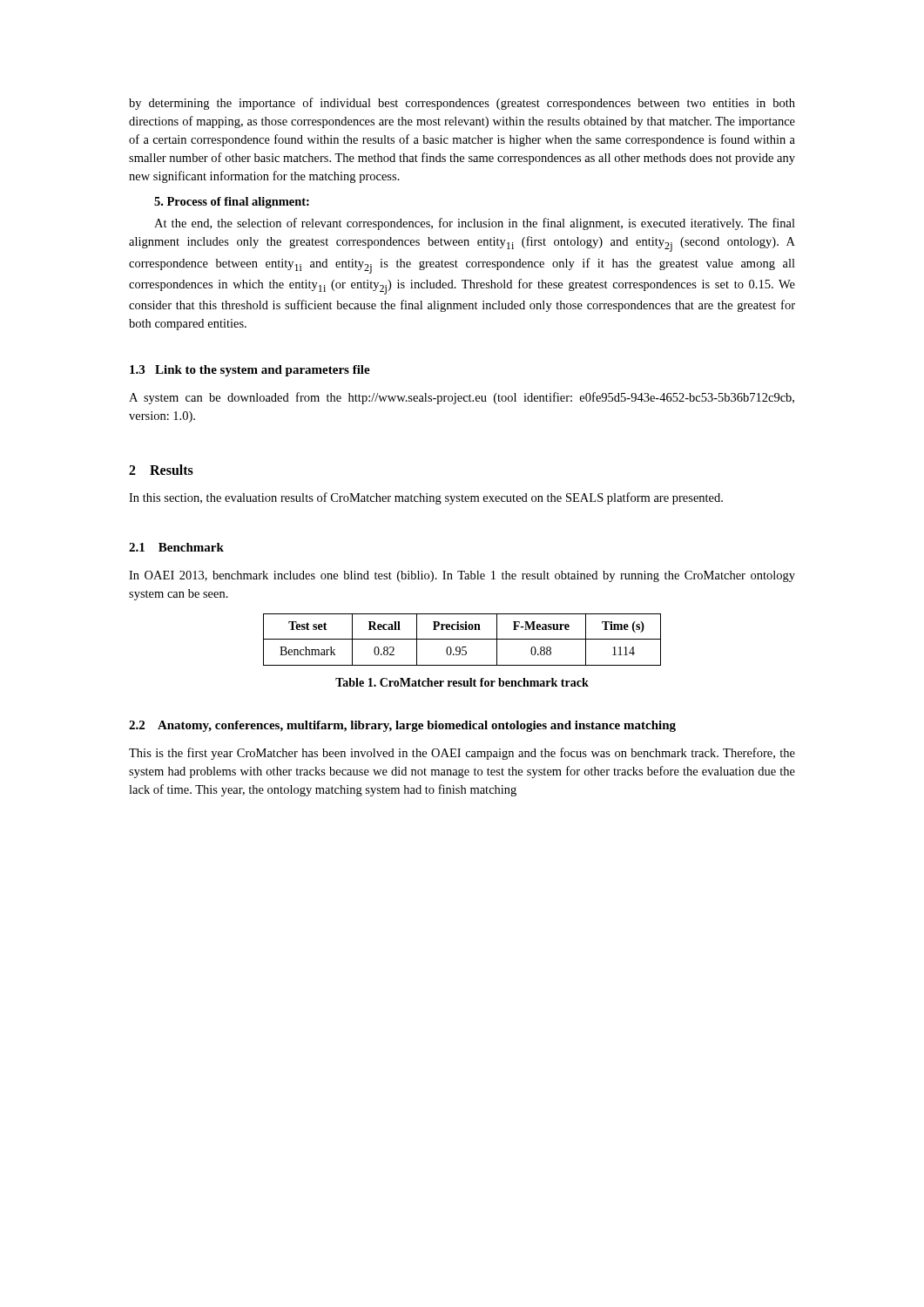Locate the passage starting "At the end, the selection"
924x1307 pixels.
coord(462,274)
